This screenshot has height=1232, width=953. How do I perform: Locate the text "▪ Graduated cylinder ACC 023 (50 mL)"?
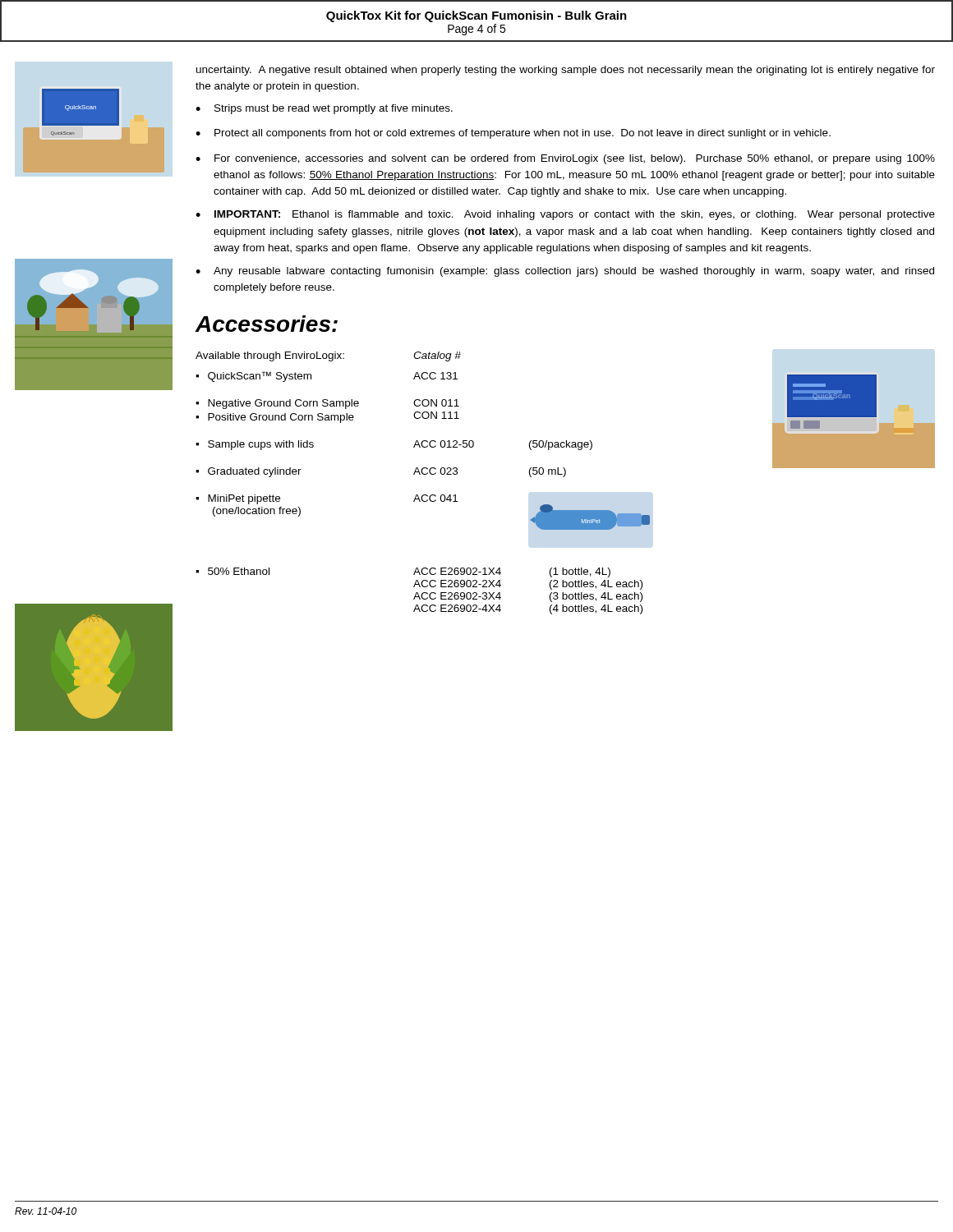click(x=250, y=472)
